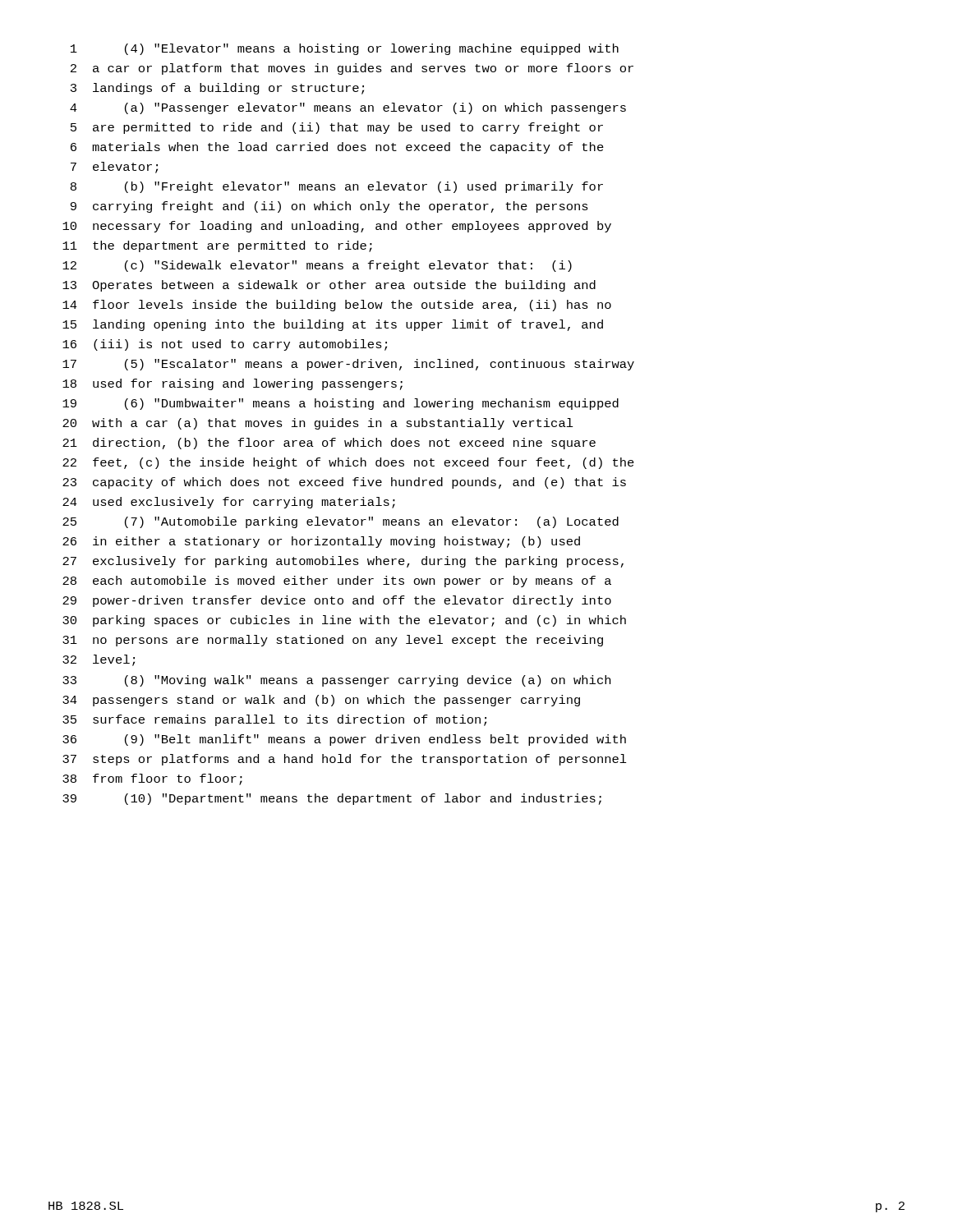Screen dimensions: 1232x953
Task: Point to the region starting "33 (8) "Moving walk""
Action: (476, 700)
